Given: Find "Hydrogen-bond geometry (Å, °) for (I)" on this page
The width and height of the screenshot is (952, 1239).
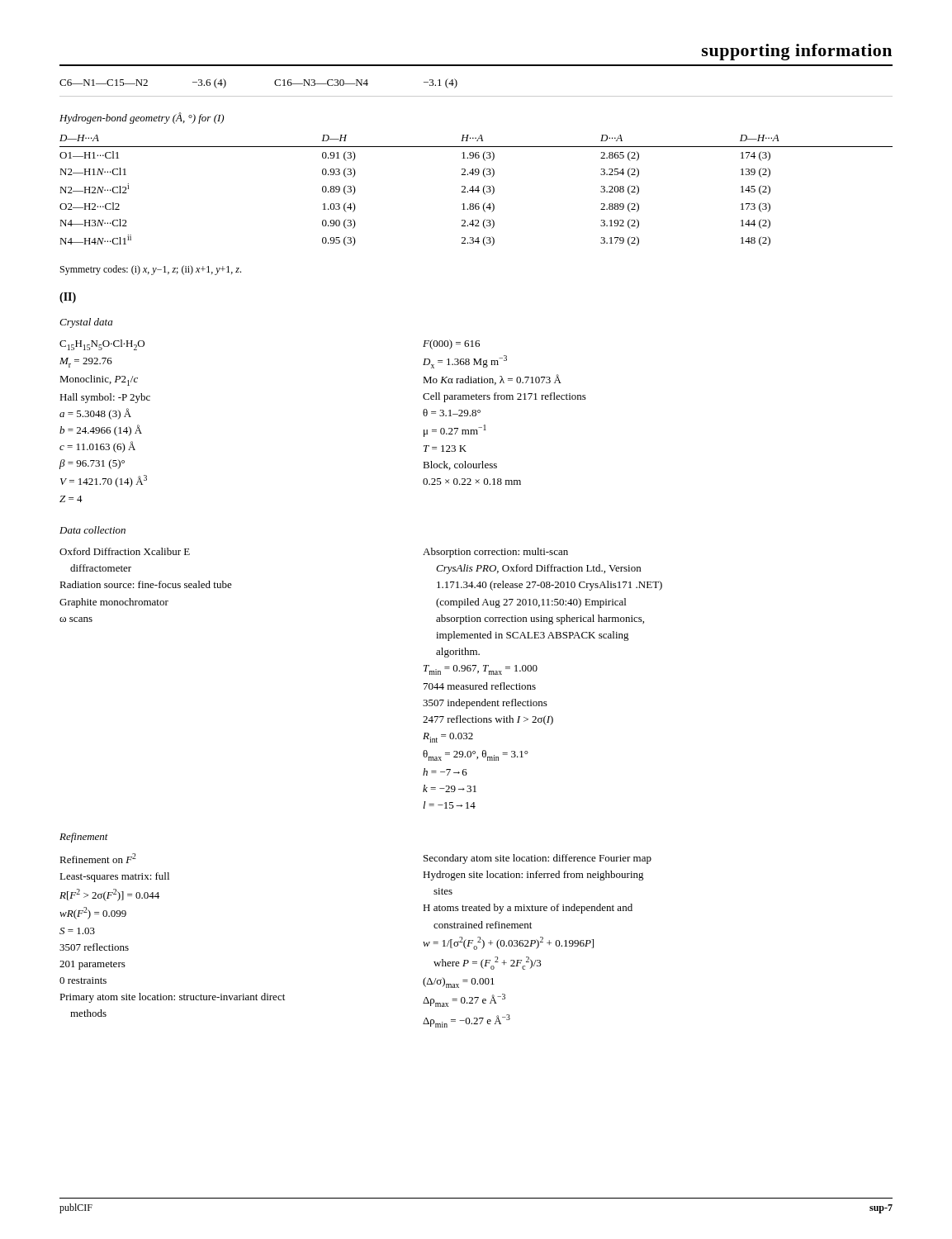Looking at the screenshot, I should tap(142, 118).
